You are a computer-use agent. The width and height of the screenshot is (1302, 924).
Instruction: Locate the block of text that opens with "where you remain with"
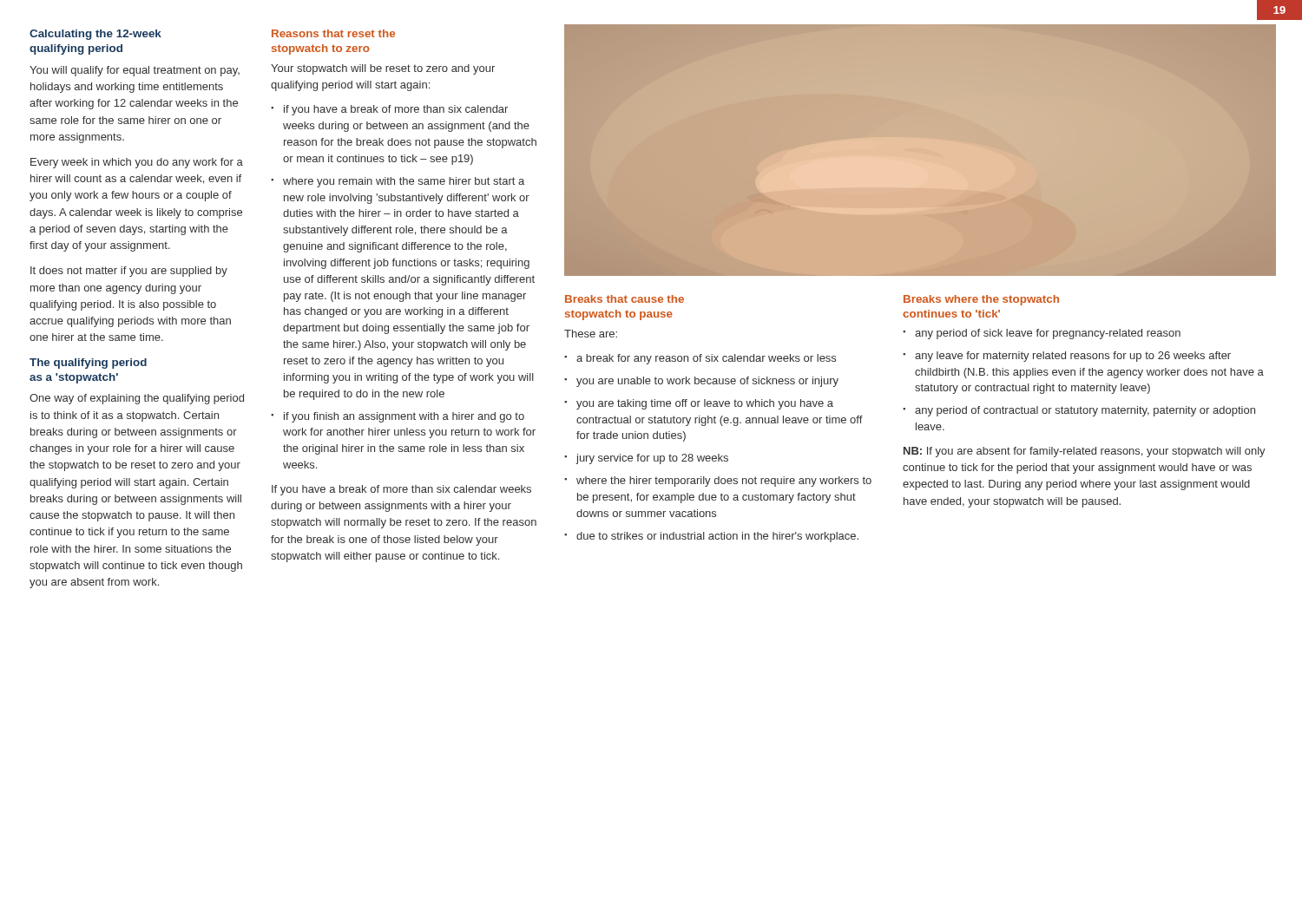409,287
